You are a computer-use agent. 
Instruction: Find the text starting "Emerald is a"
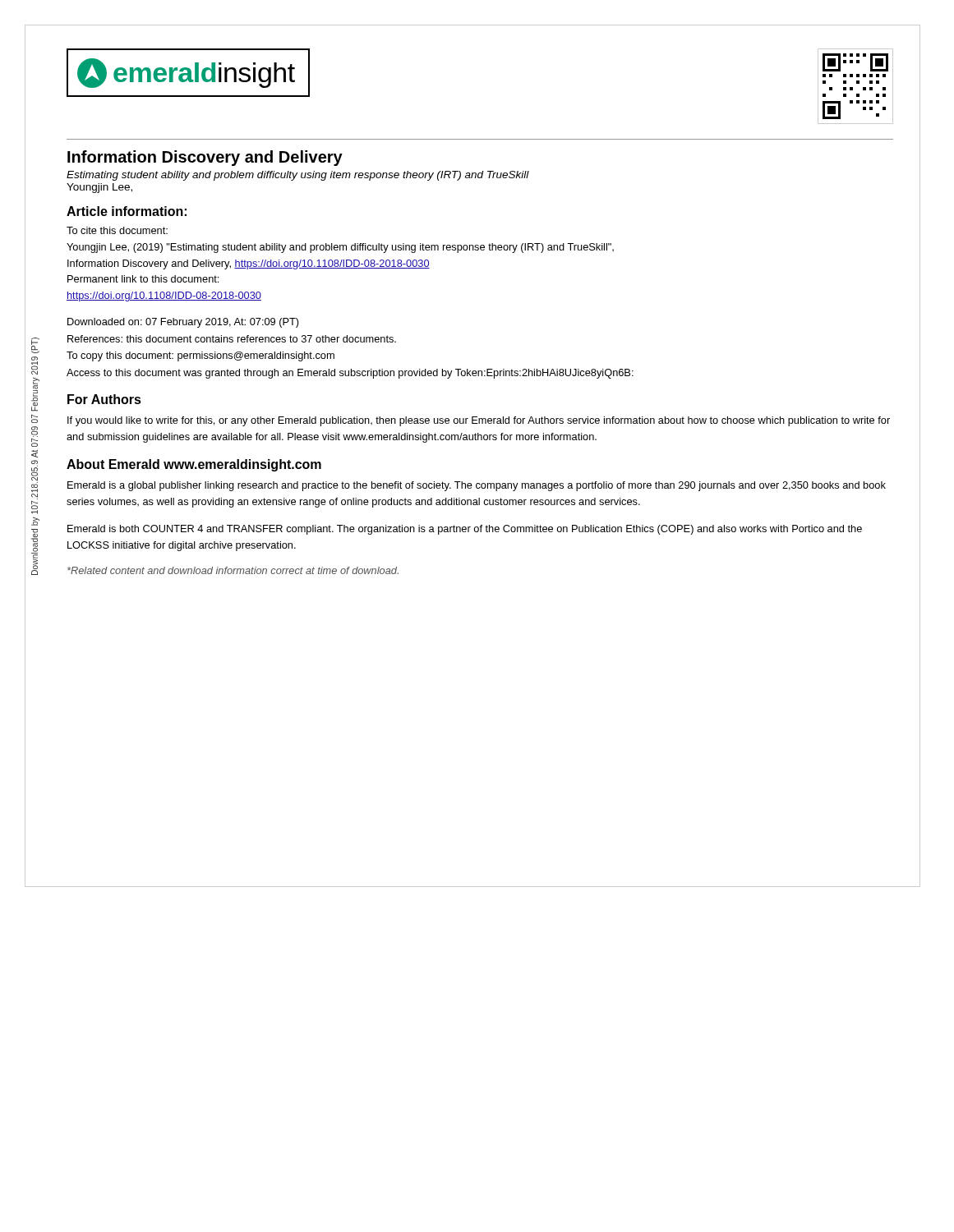click(x=476, y=493)
